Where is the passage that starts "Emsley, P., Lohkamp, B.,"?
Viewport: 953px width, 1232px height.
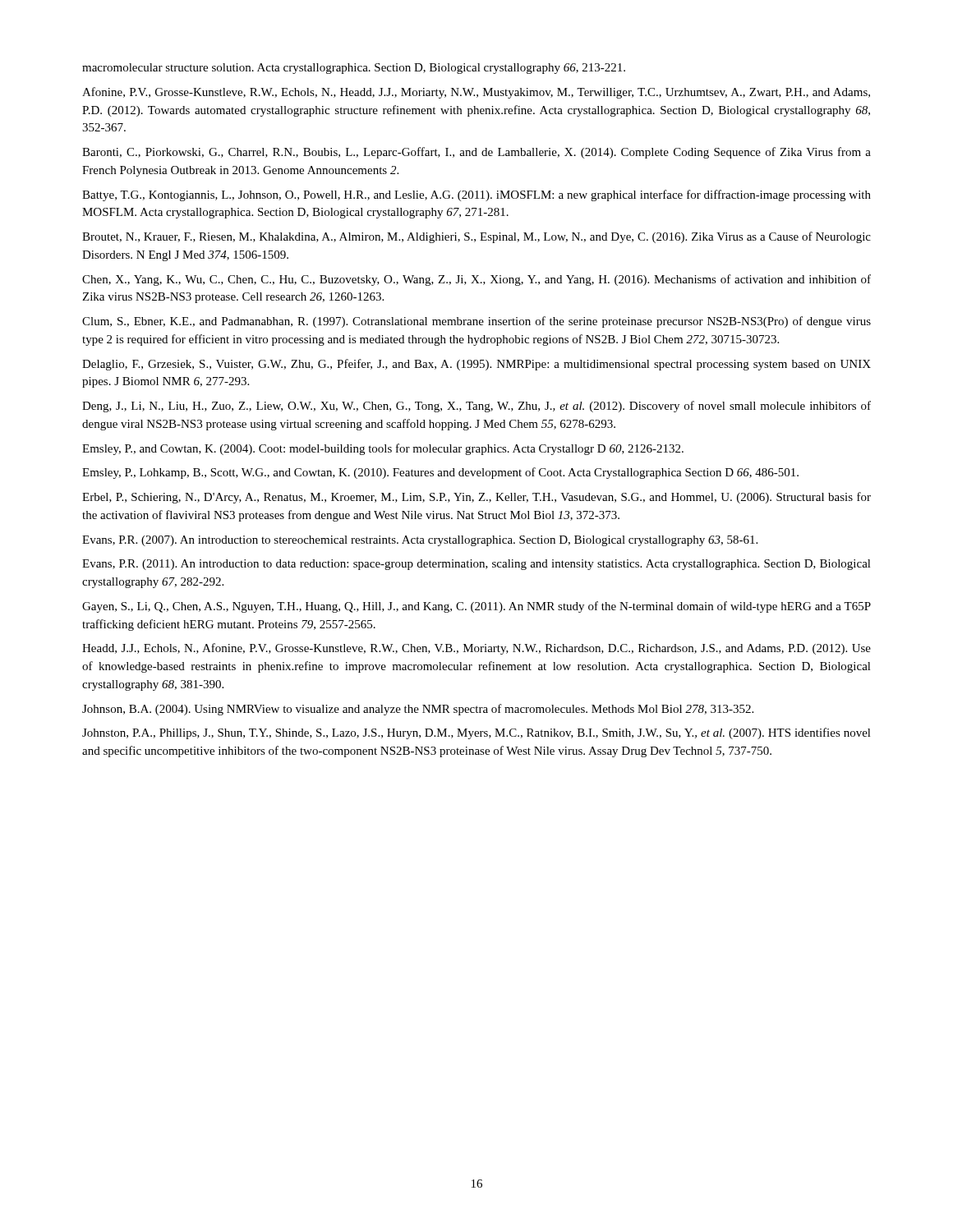click(441, 472)
